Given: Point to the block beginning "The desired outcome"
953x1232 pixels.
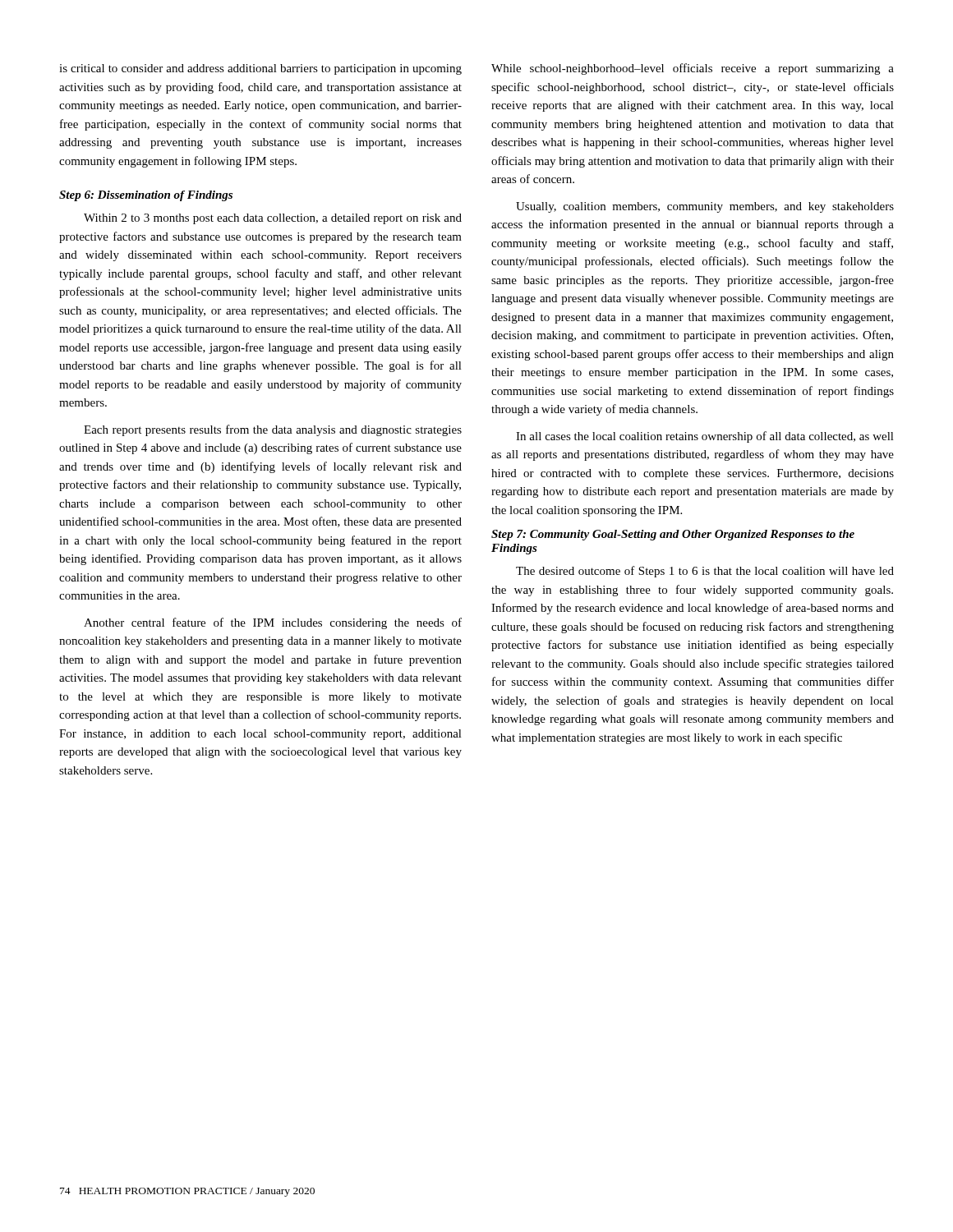Looking at the screenshot, I should click(x=693, y=654).
